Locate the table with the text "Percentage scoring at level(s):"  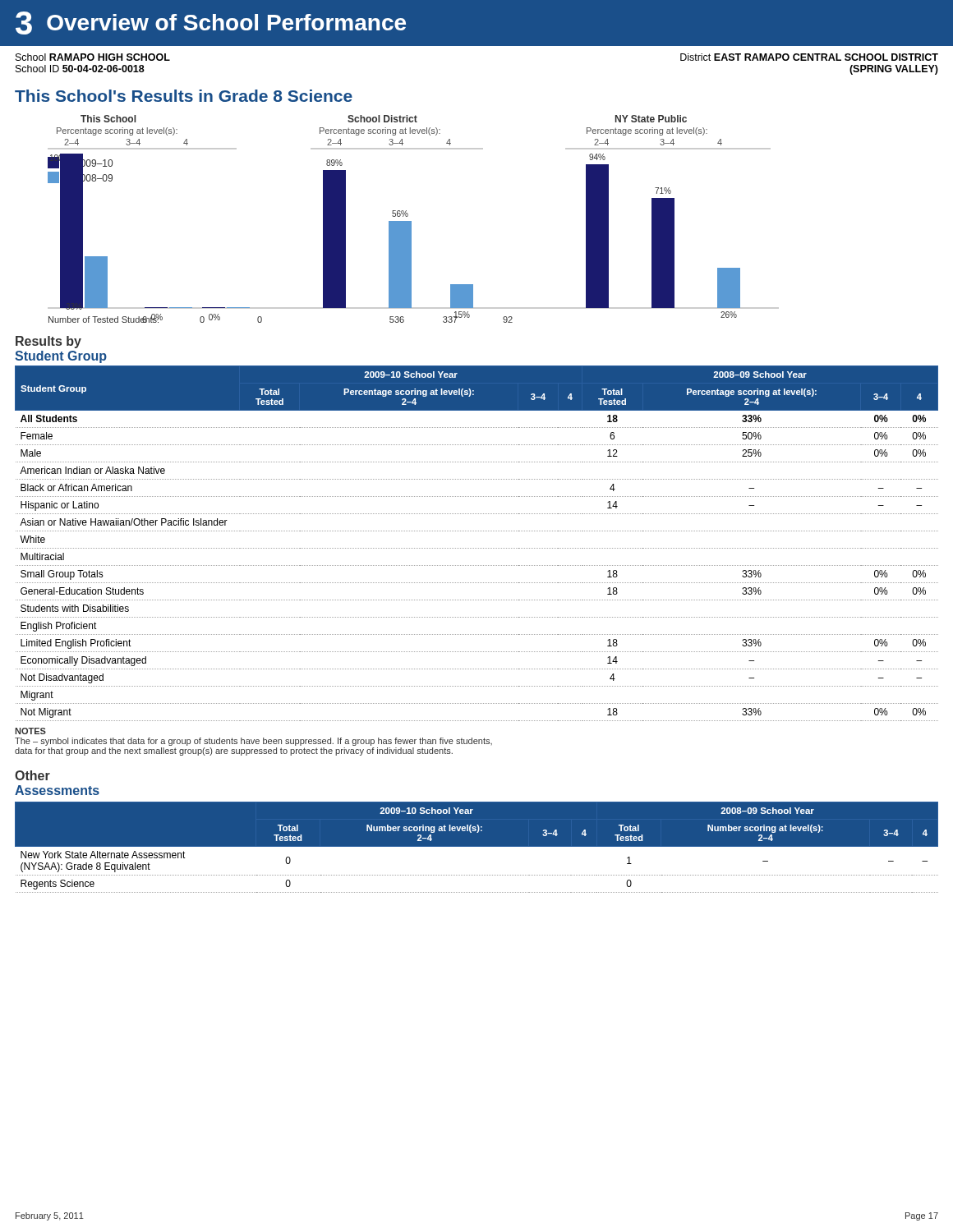click(x=476, y=528)
